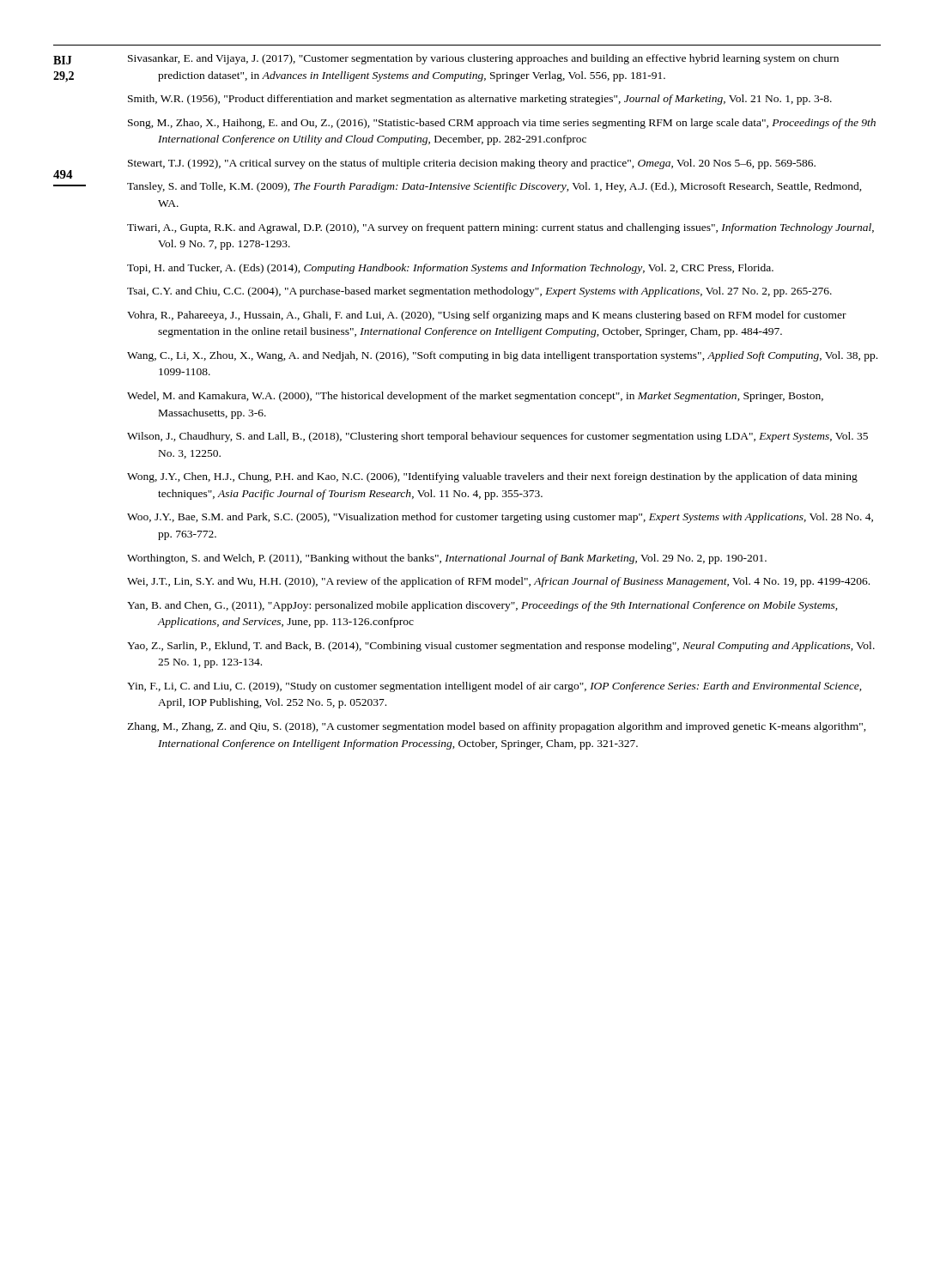Point to the block beginning "Tsai, C.Y. and Chiu, C.C. (2004), "A"
The height and width of the screenshot is (1288, 934).
(x=480, y=291)
